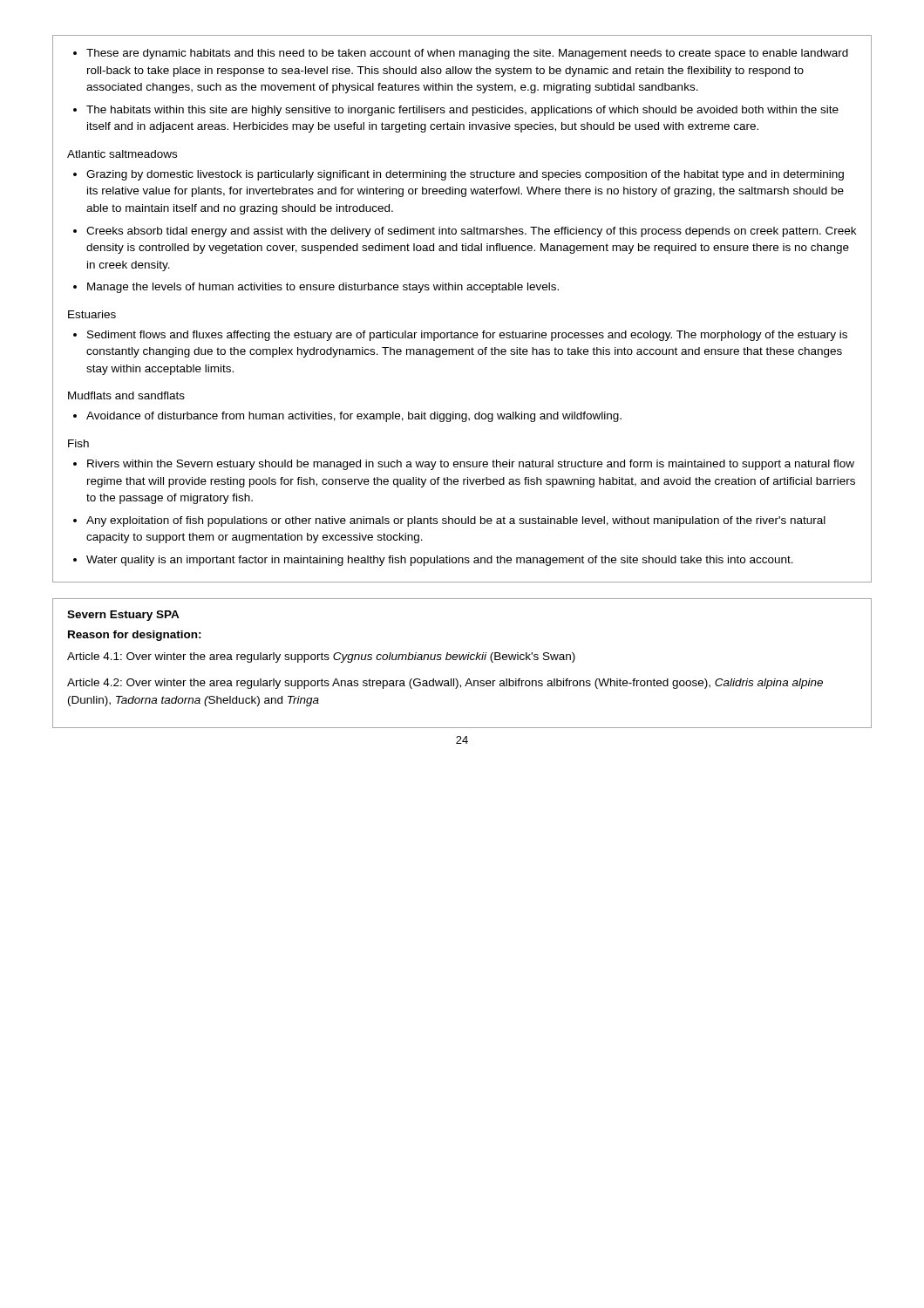This screenshot has width=924, height=1308.
Task: Point to the block beginning "Avoidance of disturbance from human activities, for"
Action: 462,416
